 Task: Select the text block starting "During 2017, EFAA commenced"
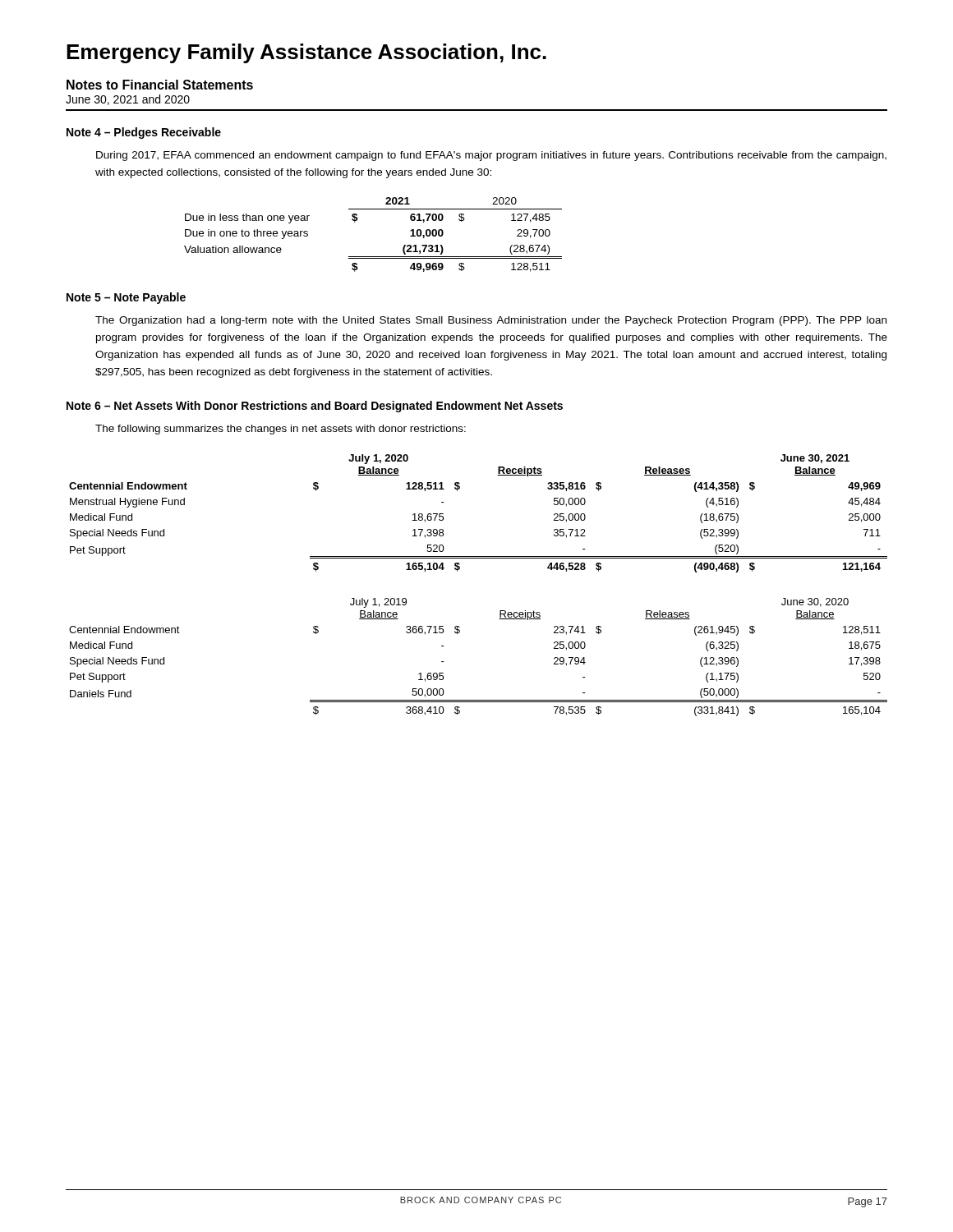pos(491,163)
